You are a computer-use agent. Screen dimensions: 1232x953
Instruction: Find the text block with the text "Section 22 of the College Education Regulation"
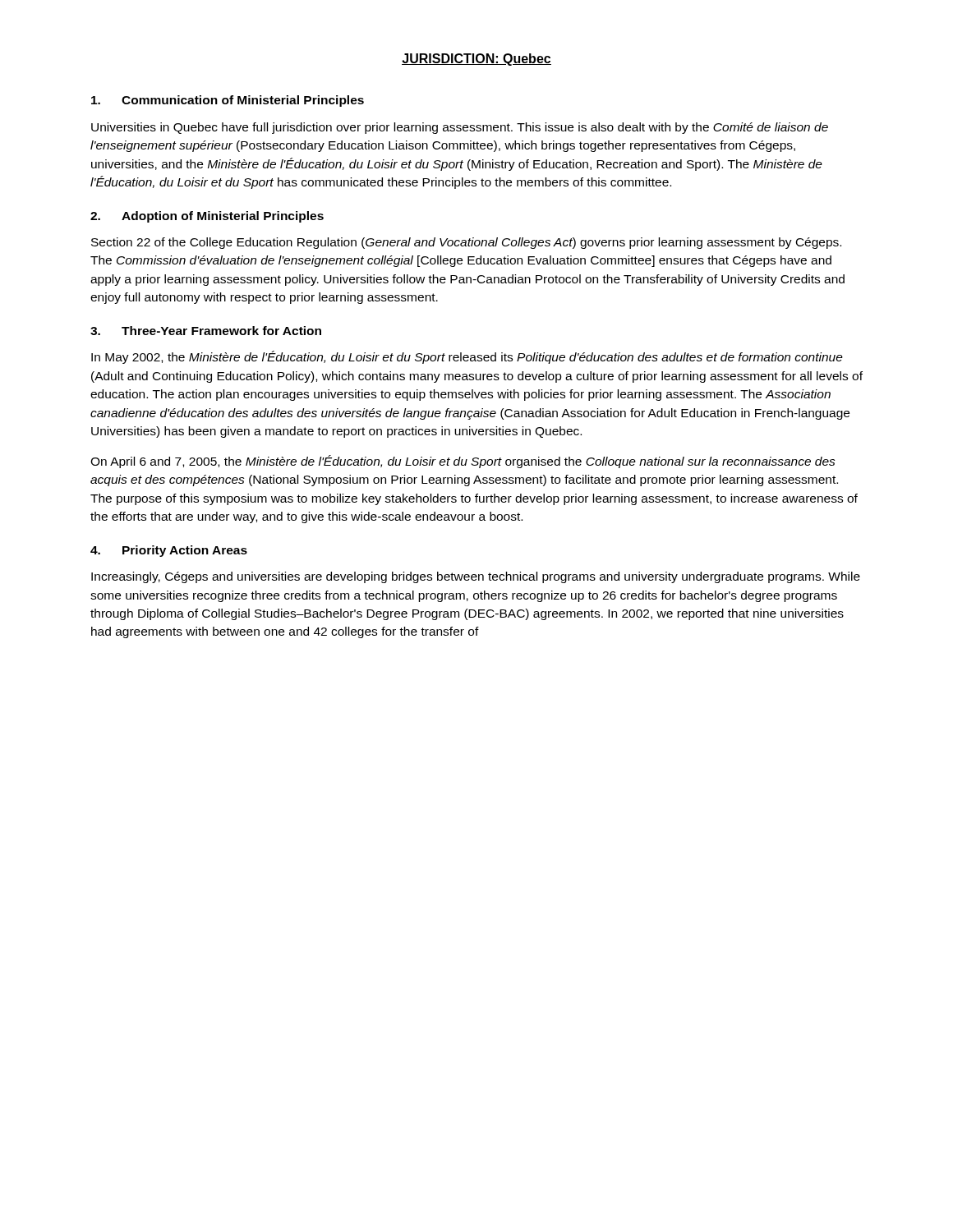(468, 270)
